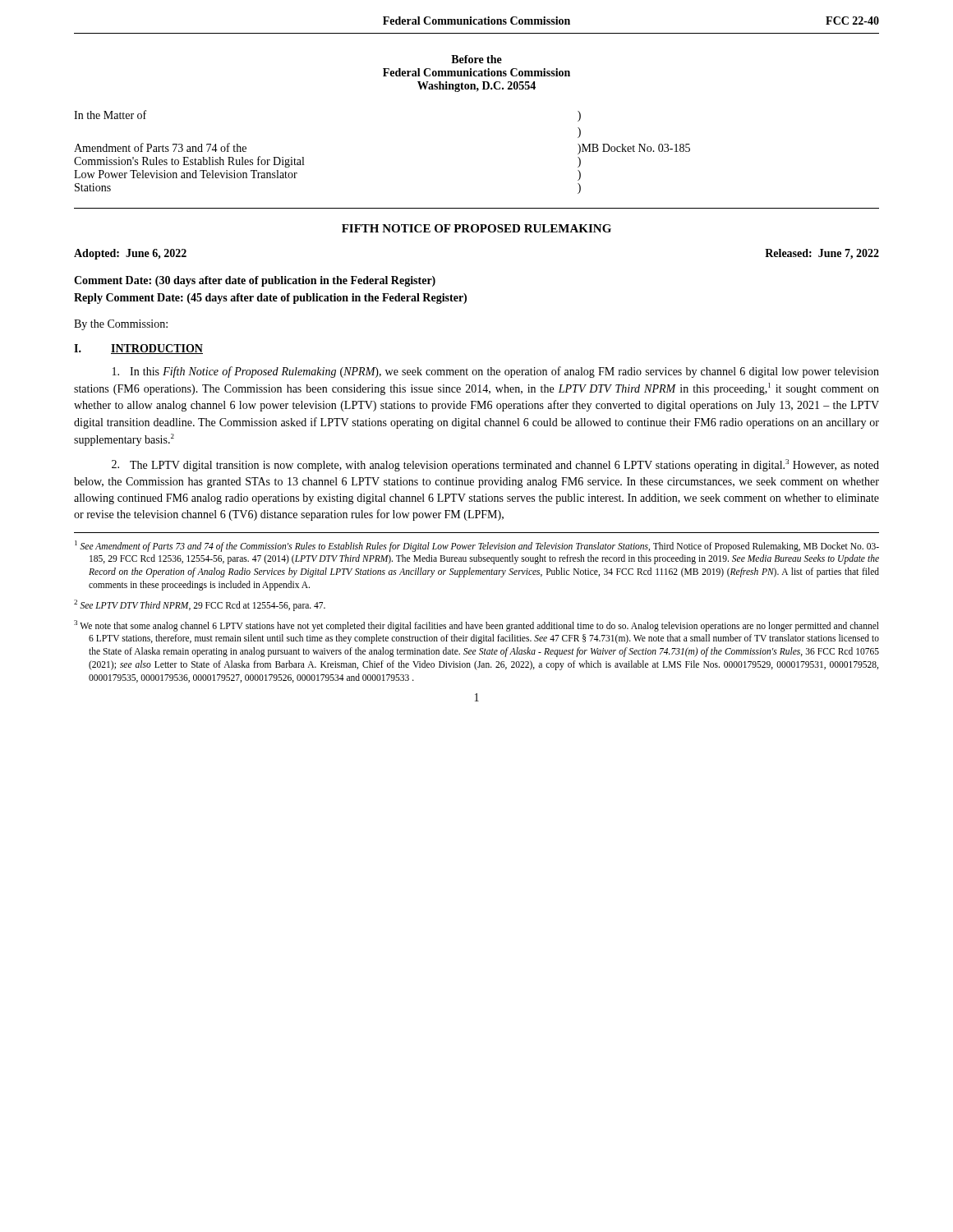
Task: Locate the block of text that opens with "1 See Amendment of"
Action: pos(476,564)
